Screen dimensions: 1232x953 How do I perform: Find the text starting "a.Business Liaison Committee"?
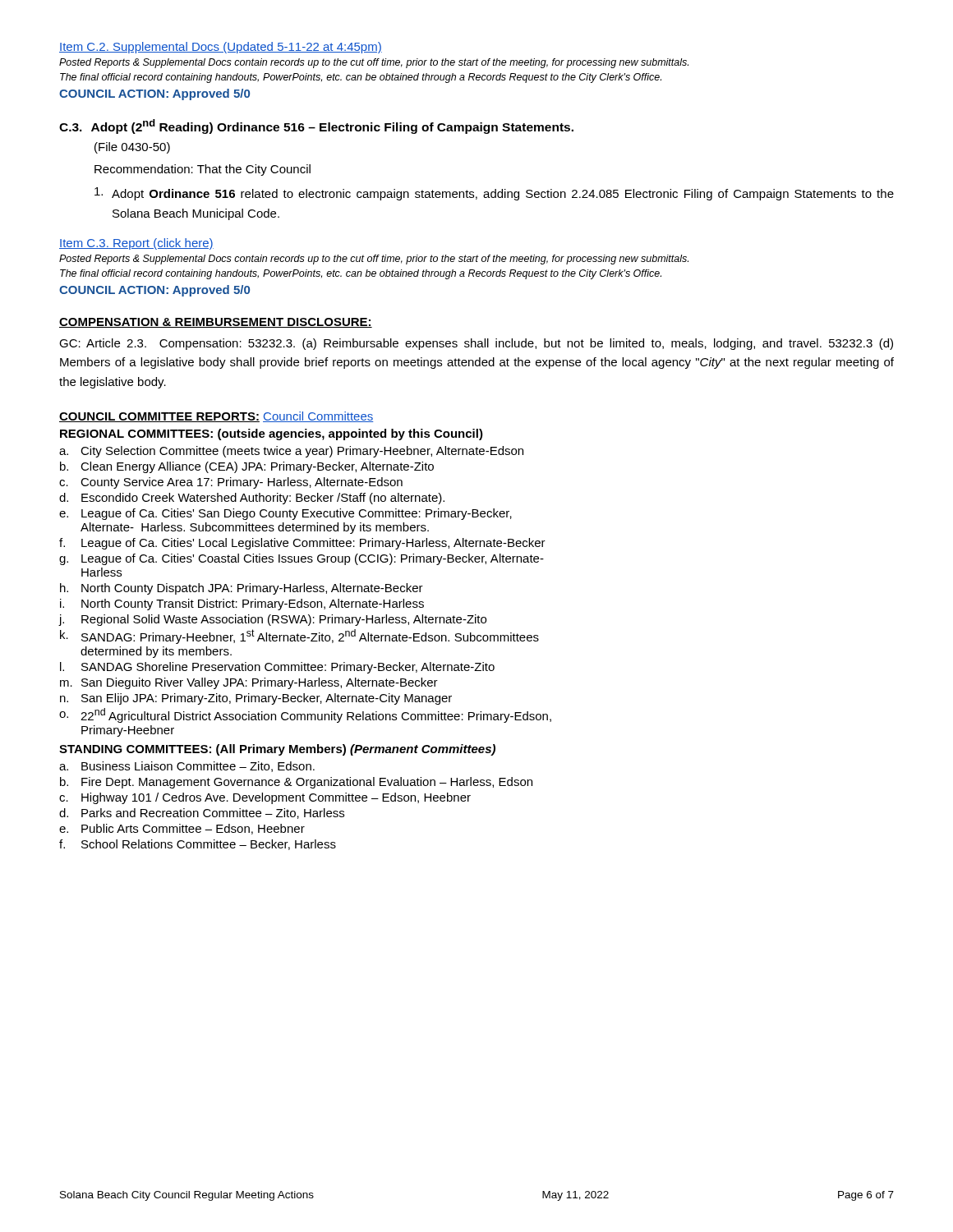click(x=187, y=766)
